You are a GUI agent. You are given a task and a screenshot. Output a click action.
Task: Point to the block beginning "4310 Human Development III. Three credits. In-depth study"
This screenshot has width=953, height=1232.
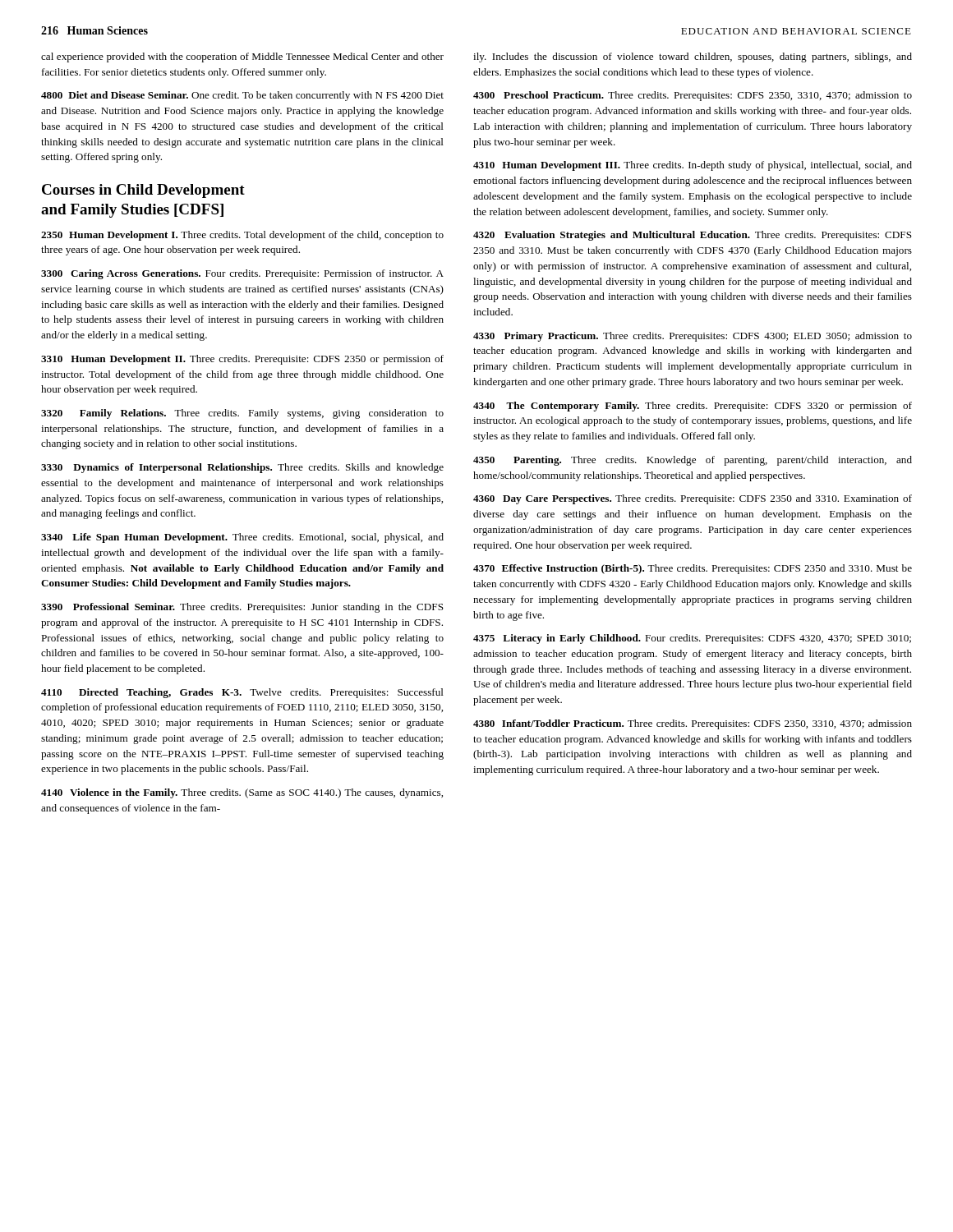[x=693, y=188]
